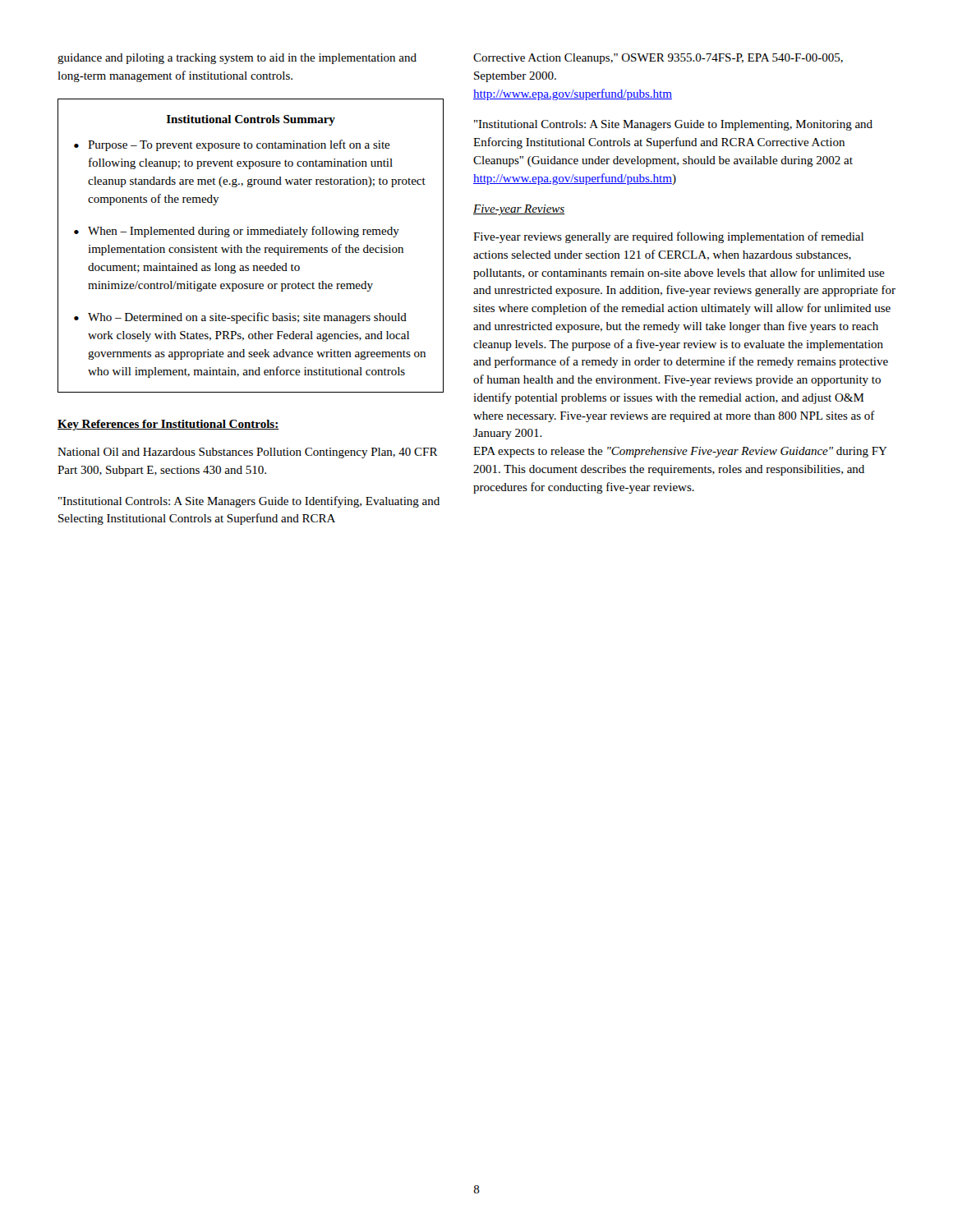Locate the list item with the text "• Who – Determined"

[x=251, y=345]
